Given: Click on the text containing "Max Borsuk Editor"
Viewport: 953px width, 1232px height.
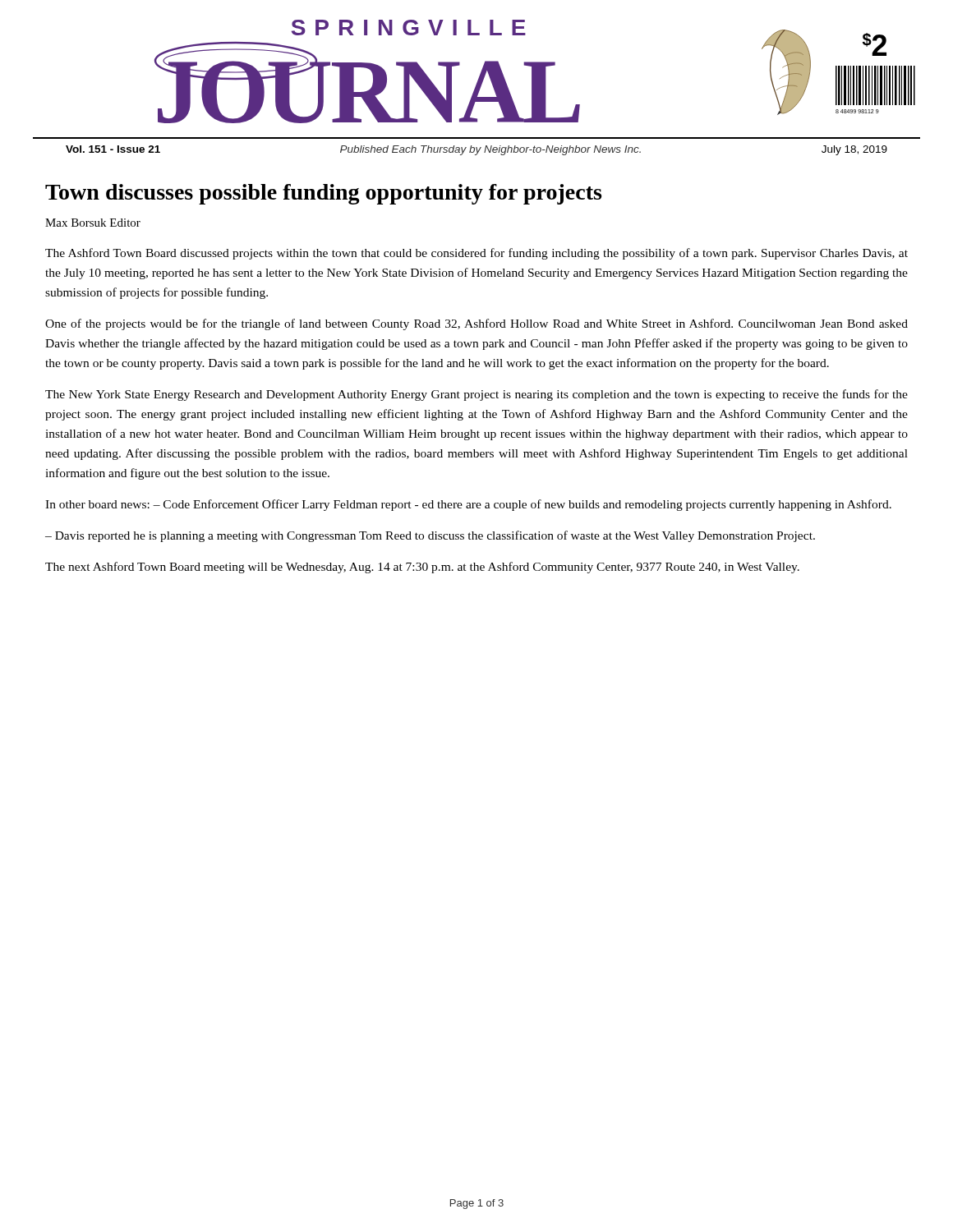Looking at the screenshot, I should pyautogui.click(x=93, y=222).
